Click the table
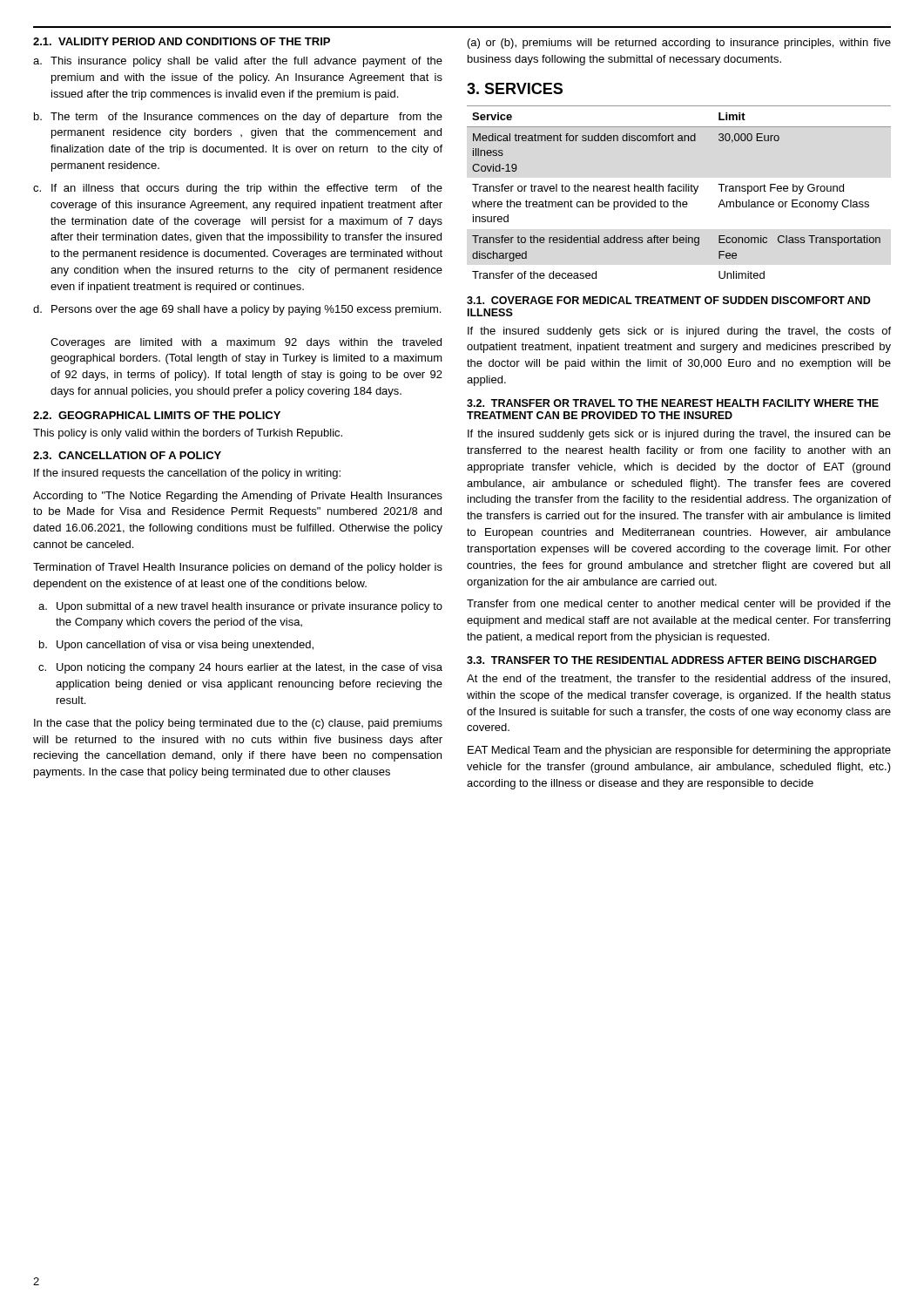 pyautogui.click(x=679, y=195)
